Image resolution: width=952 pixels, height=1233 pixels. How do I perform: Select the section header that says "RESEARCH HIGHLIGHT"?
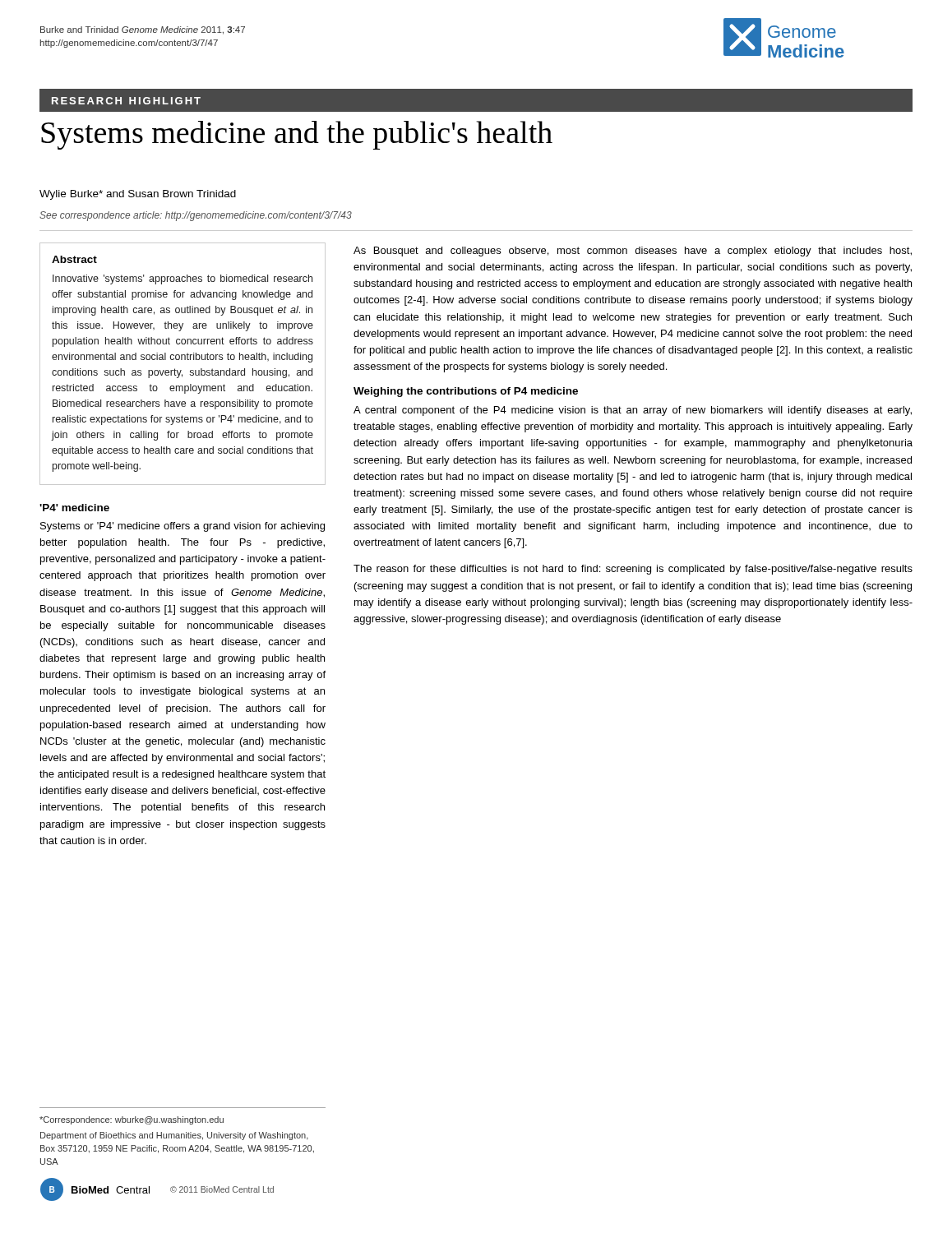click(127, 101)
